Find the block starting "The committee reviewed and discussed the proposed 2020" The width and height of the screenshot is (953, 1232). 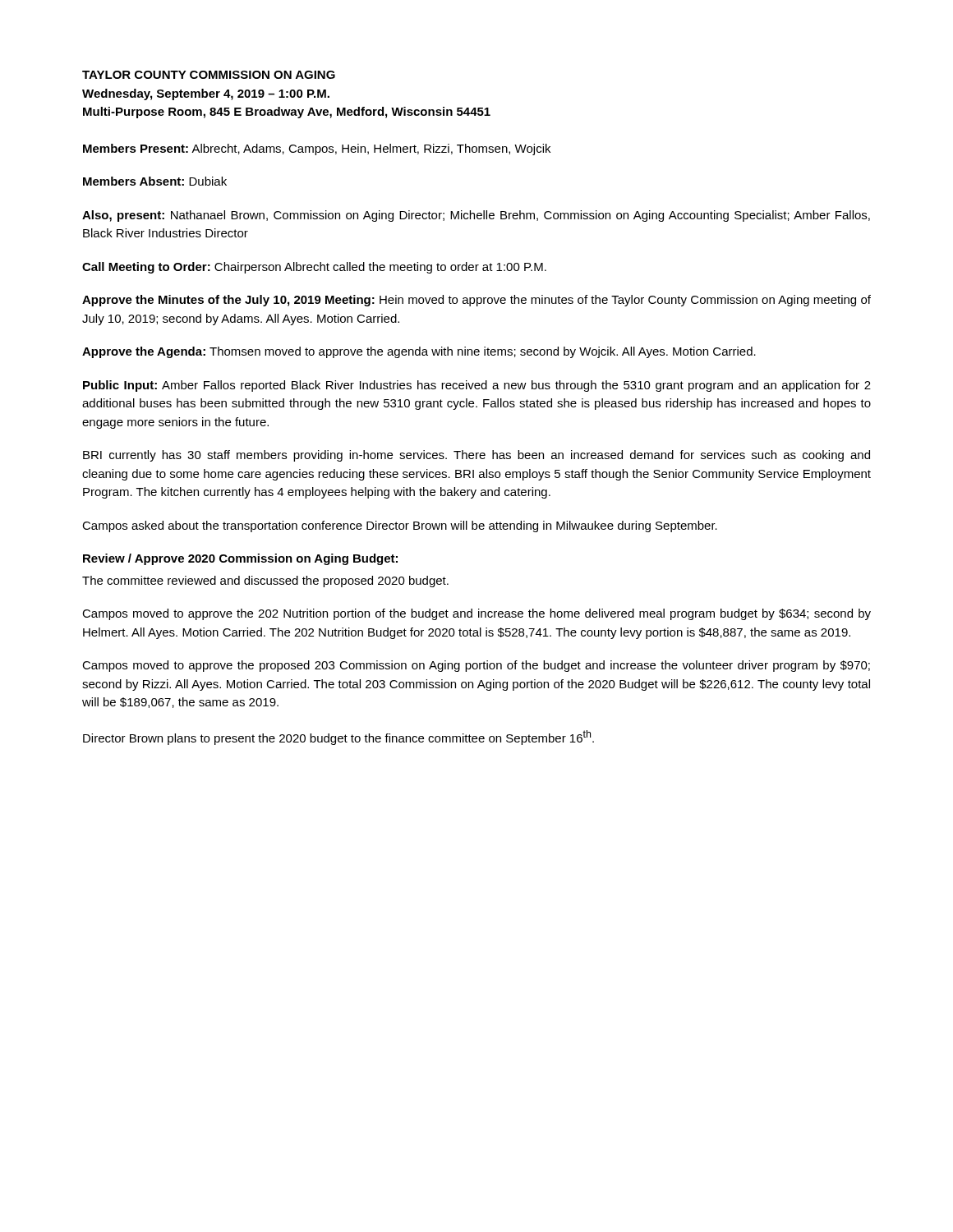pos(265,582)
